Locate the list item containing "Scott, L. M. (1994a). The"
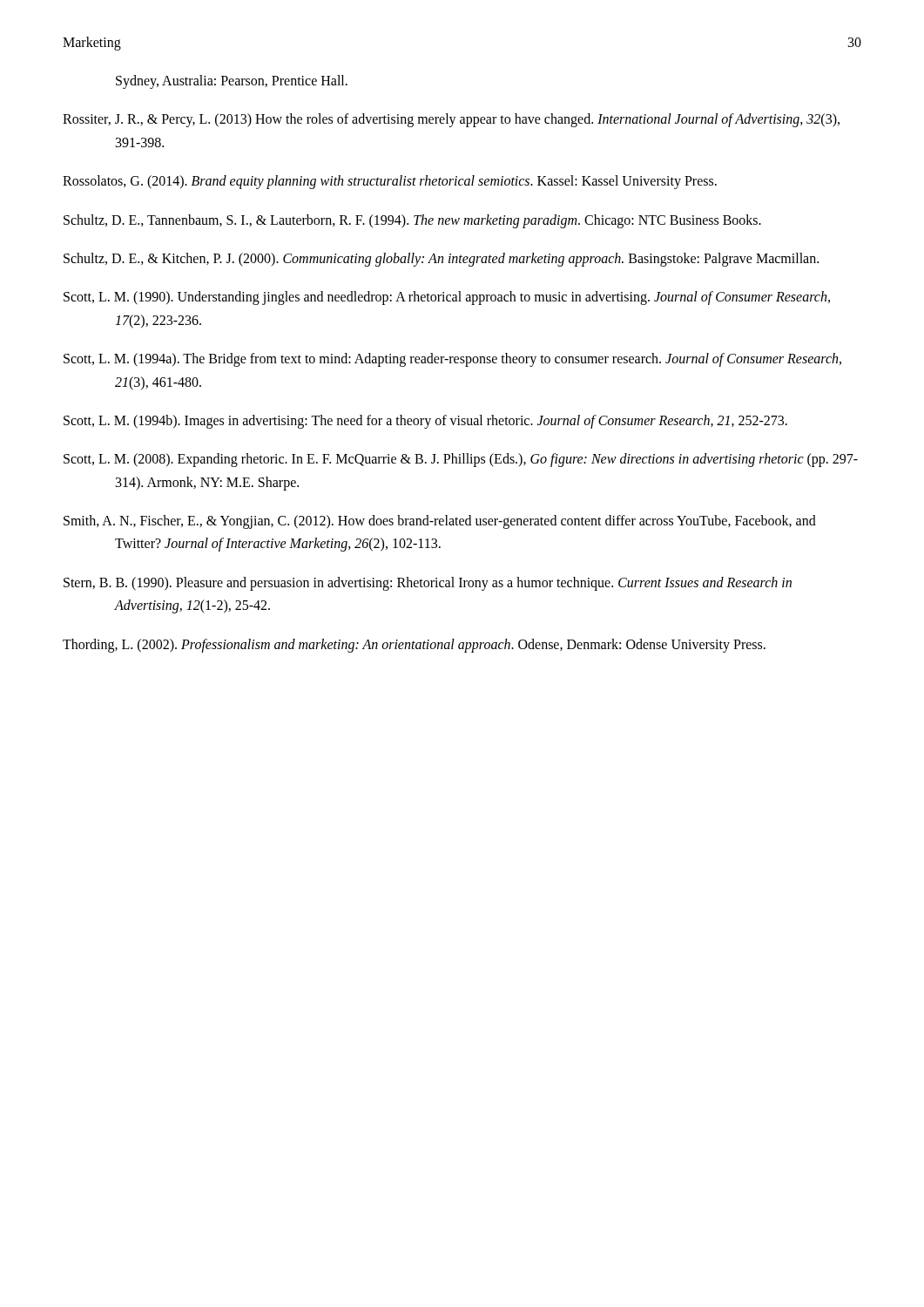The width and height of the screenshot is (924, 1307). (x=452, y=370)
